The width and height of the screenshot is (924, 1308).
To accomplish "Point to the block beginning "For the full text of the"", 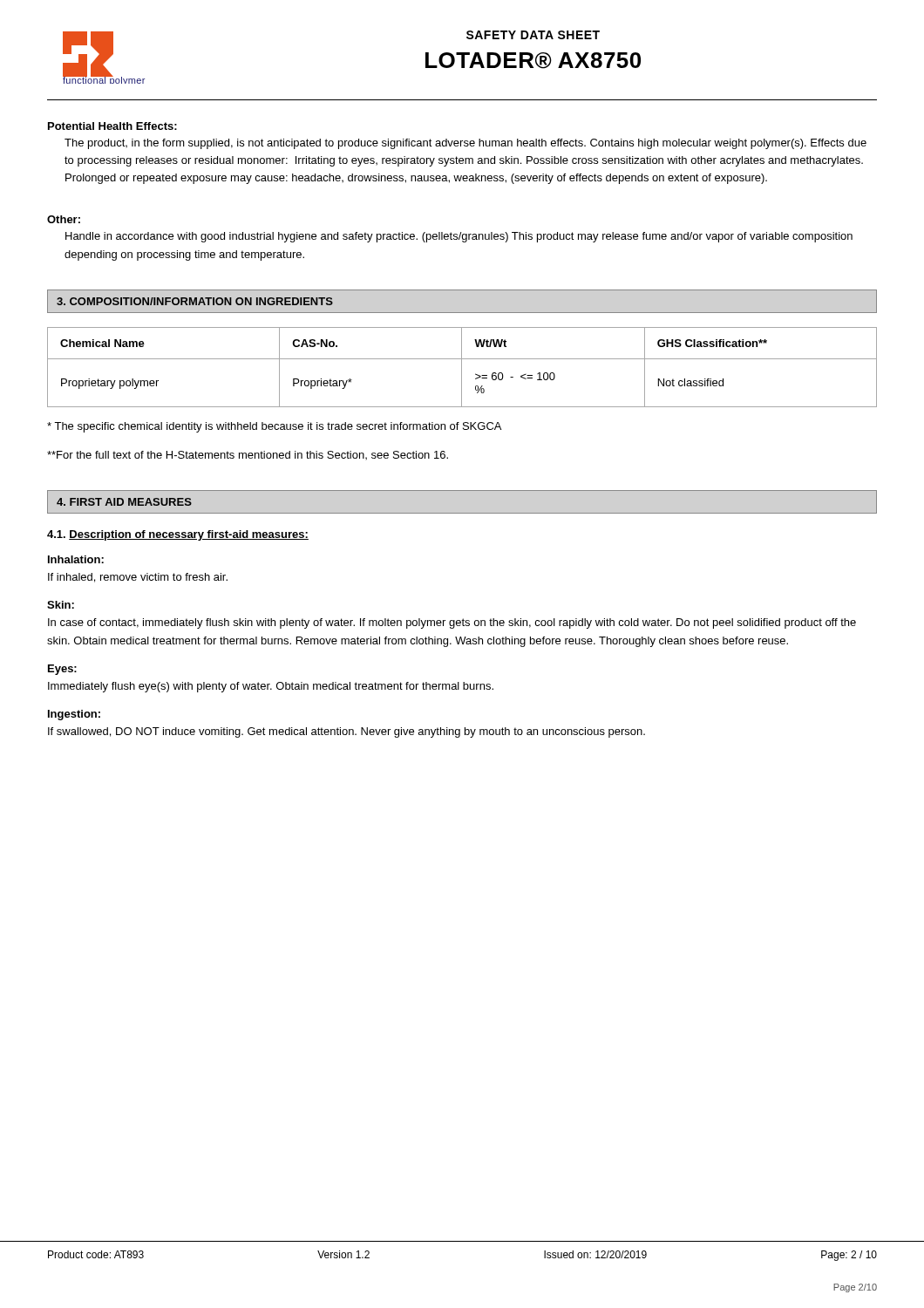I will 248,454.
